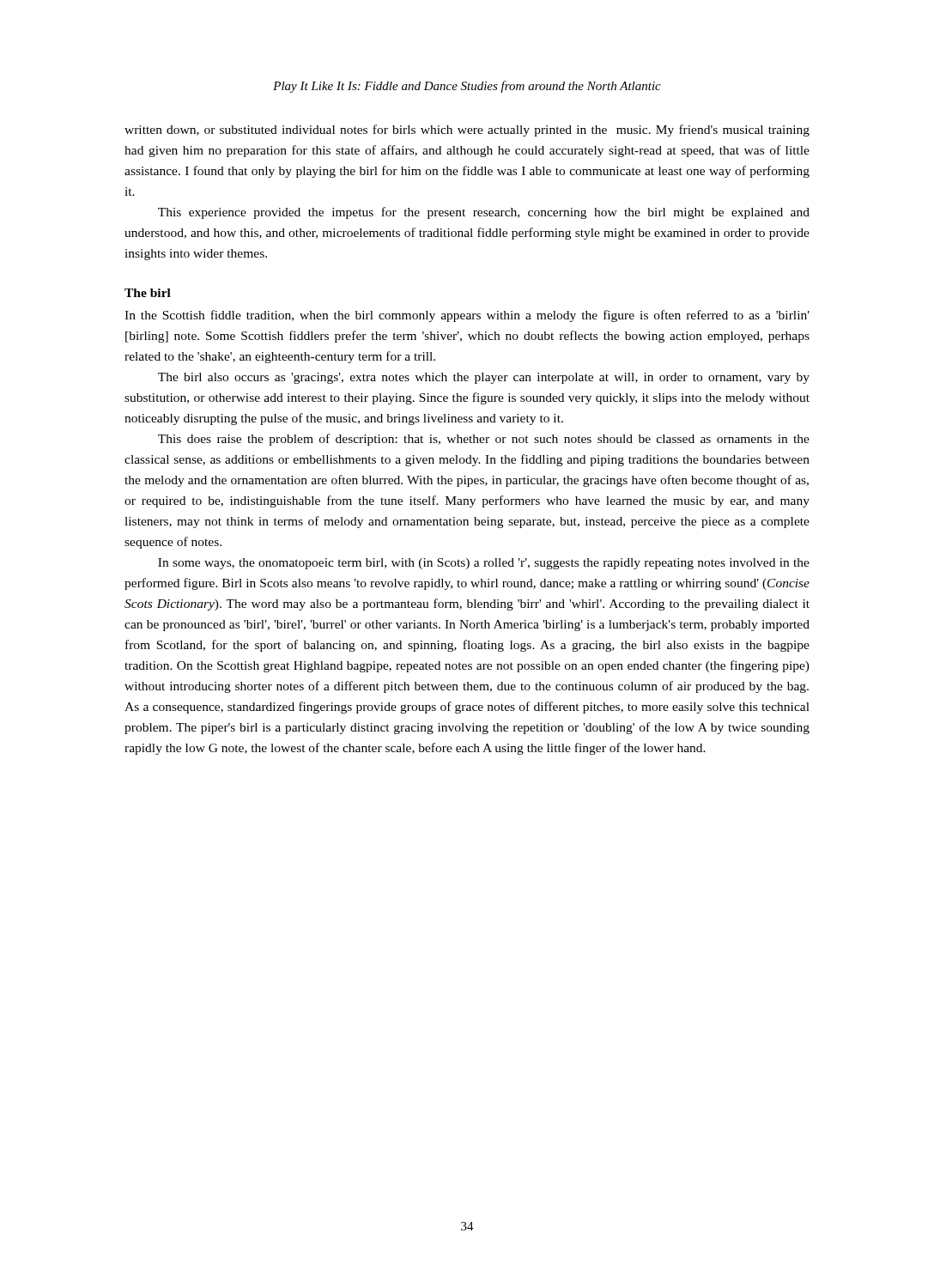The image size is (934, 1288).
Task: Select the text block containing "written down, or substituted"
Action: tap(467, 131)
